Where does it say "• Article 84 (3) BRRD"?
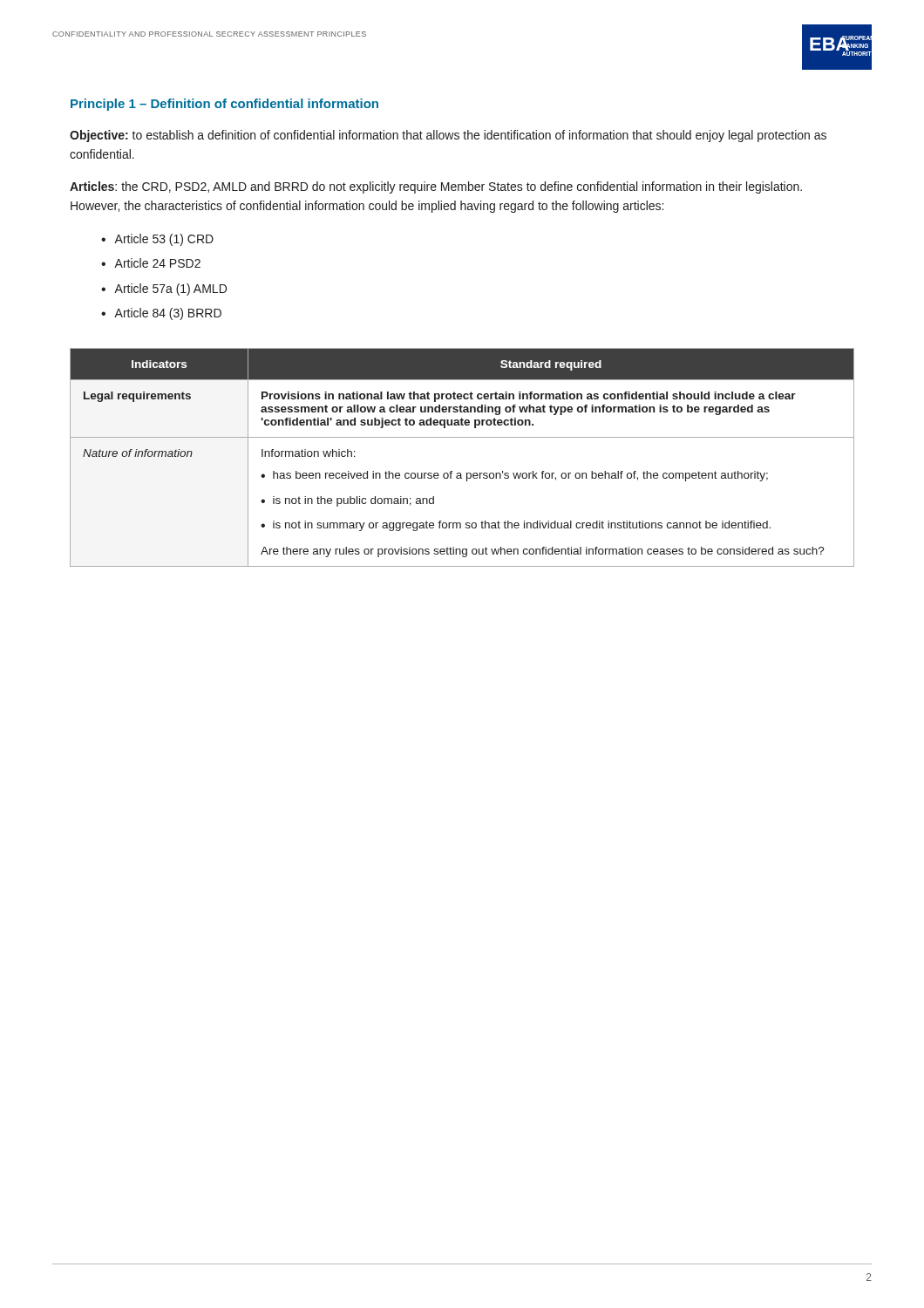Image resolution: width=924 pixels, height=1308 pixels. click(161, 314)
